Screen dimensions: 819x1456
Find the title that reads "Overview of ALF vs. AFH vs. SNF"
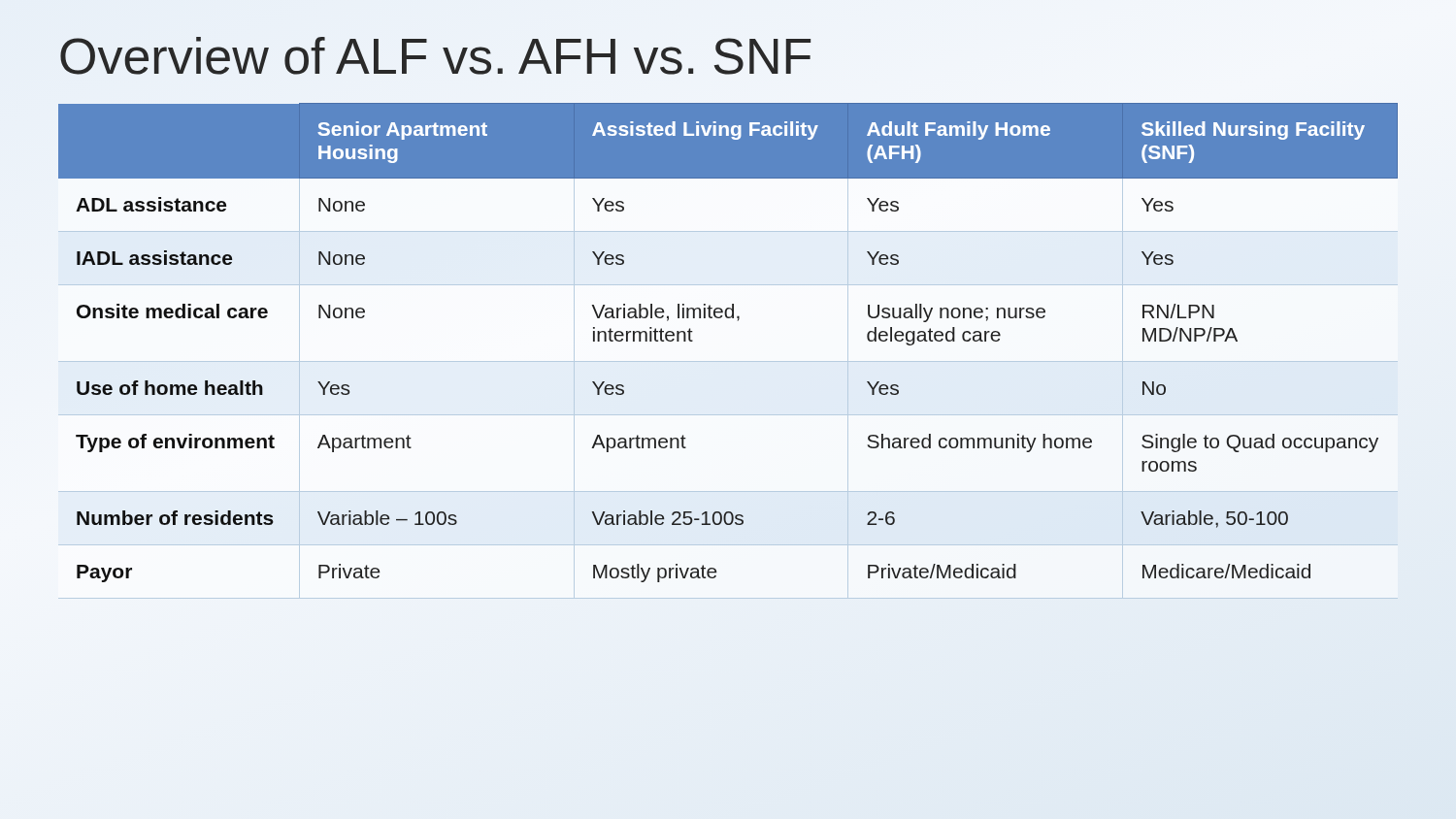coord(435,56)
